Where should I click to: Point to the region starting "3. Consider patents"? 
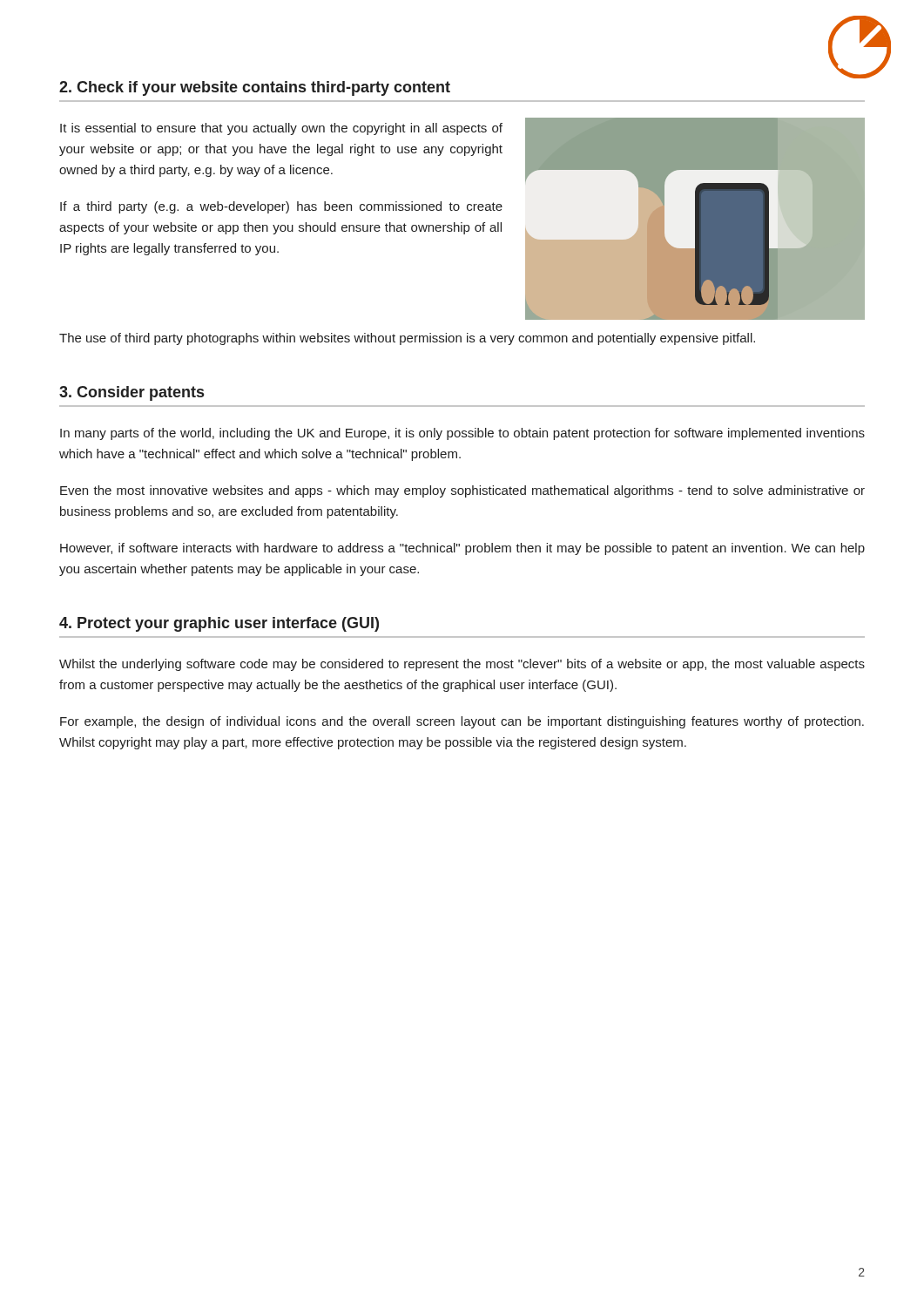132,393
